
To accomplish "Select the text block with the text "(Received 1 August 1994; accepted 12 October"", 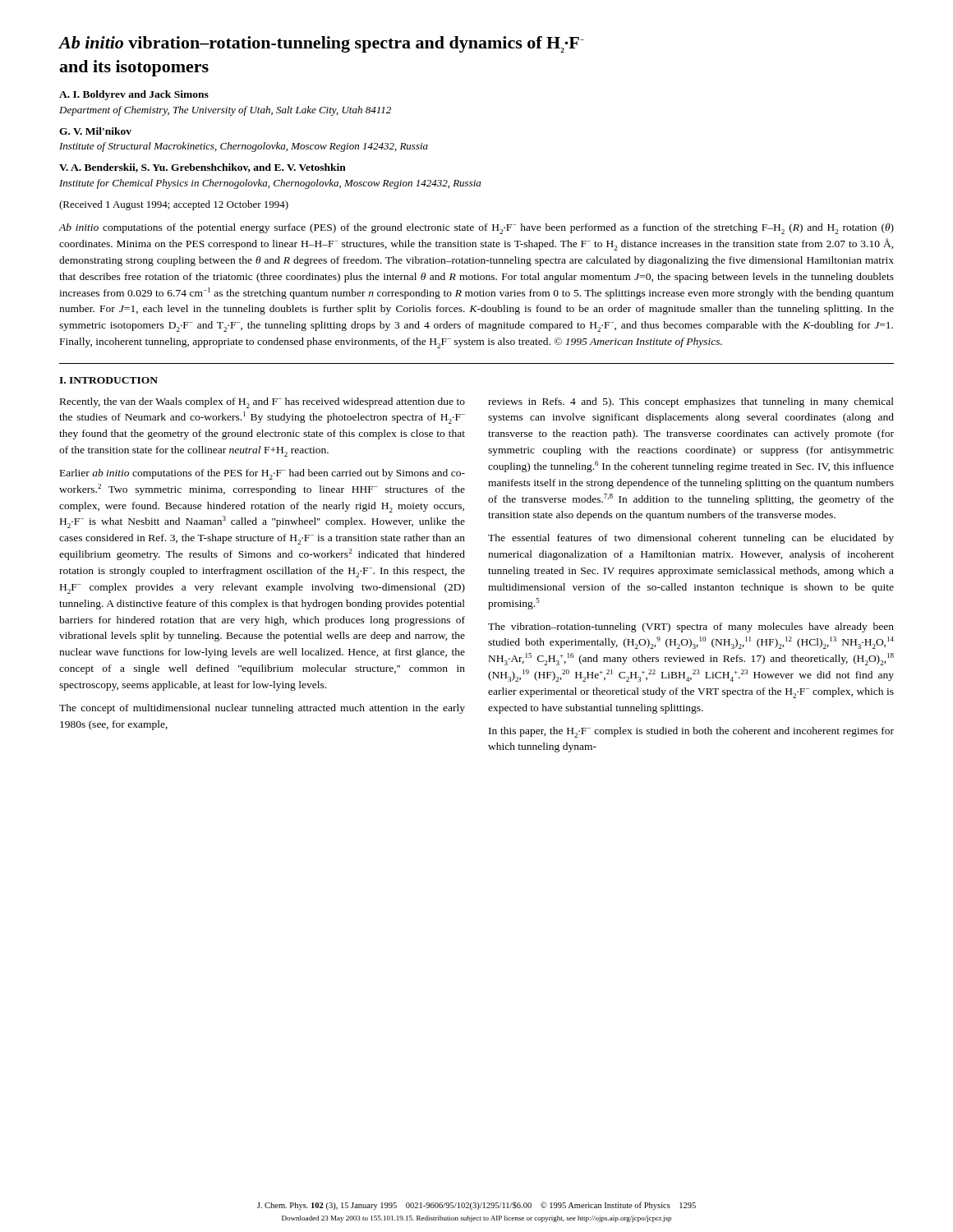I will point(174,204).
